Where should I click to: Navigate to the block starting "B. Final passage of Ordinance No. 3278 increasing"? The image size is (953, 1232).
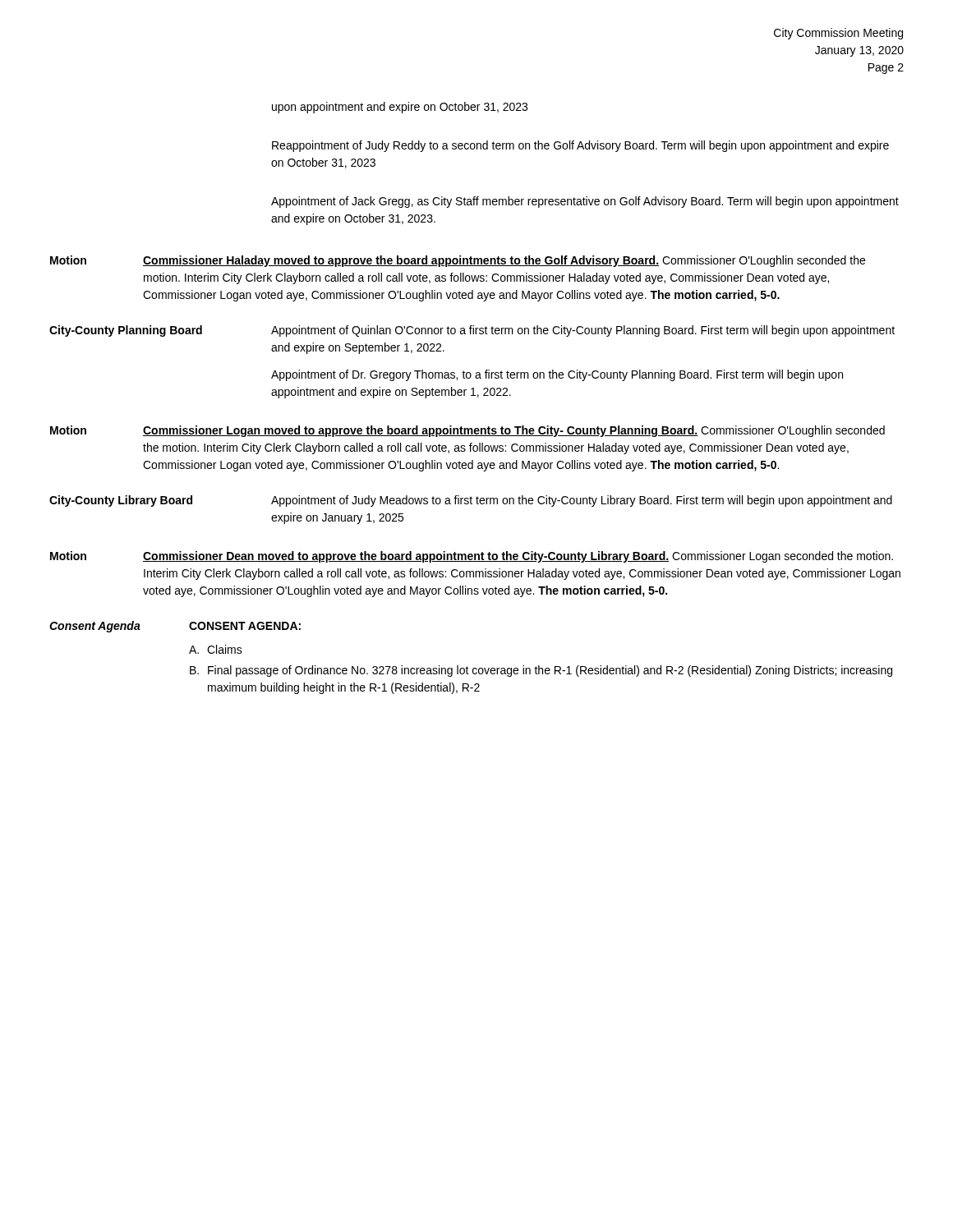pos(546,679)
